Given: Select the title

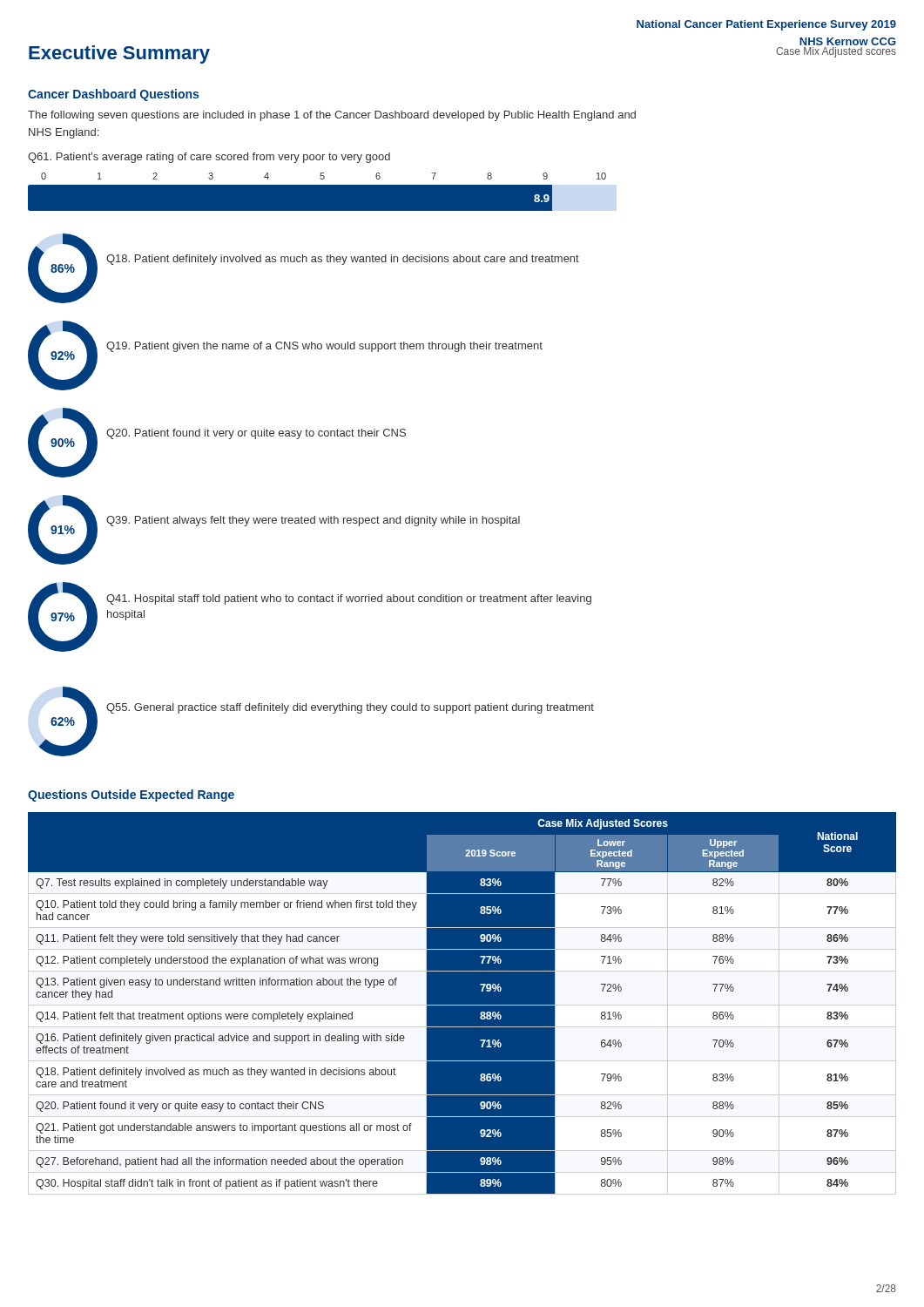Looking at the screenshot, I should pyautogui.click(x=119, y=53).
